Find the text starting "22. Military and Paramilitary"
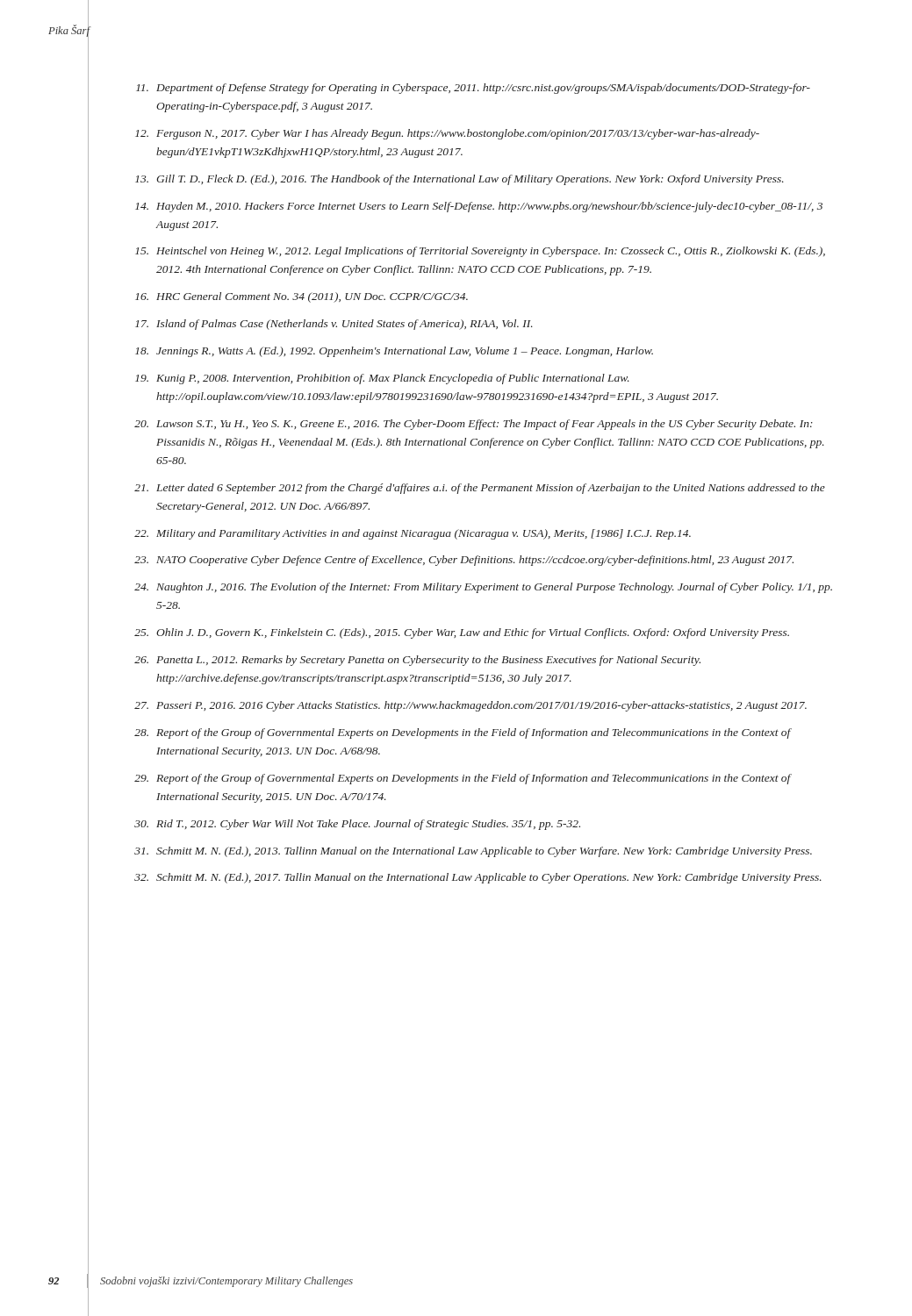The image size is (912, 1316). click(482, 533)
